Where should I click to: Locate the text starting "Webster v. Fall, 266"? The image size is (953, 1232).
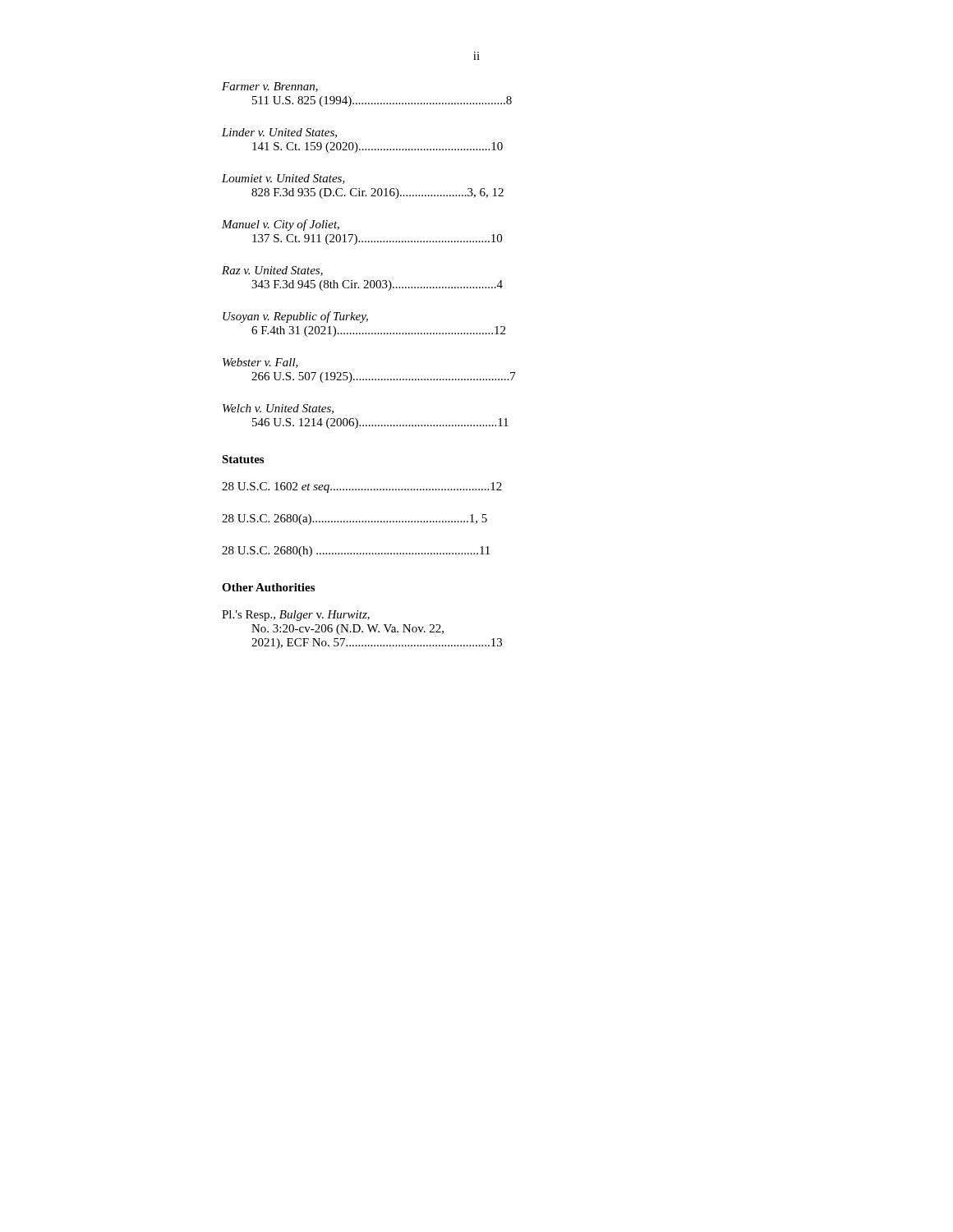click(476, 370)
